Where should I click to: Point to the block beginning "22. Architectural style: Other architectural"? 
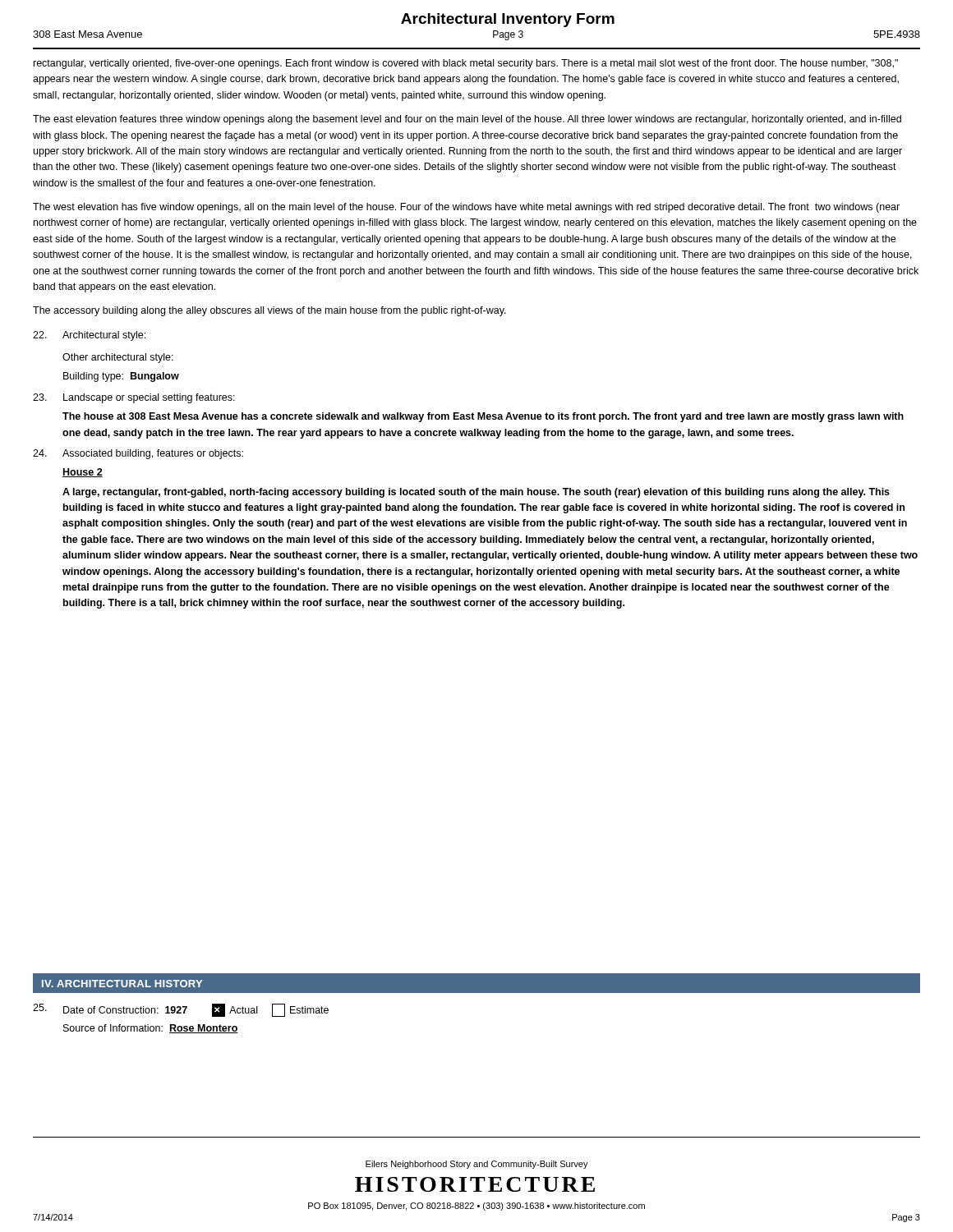tap(89, 336)
